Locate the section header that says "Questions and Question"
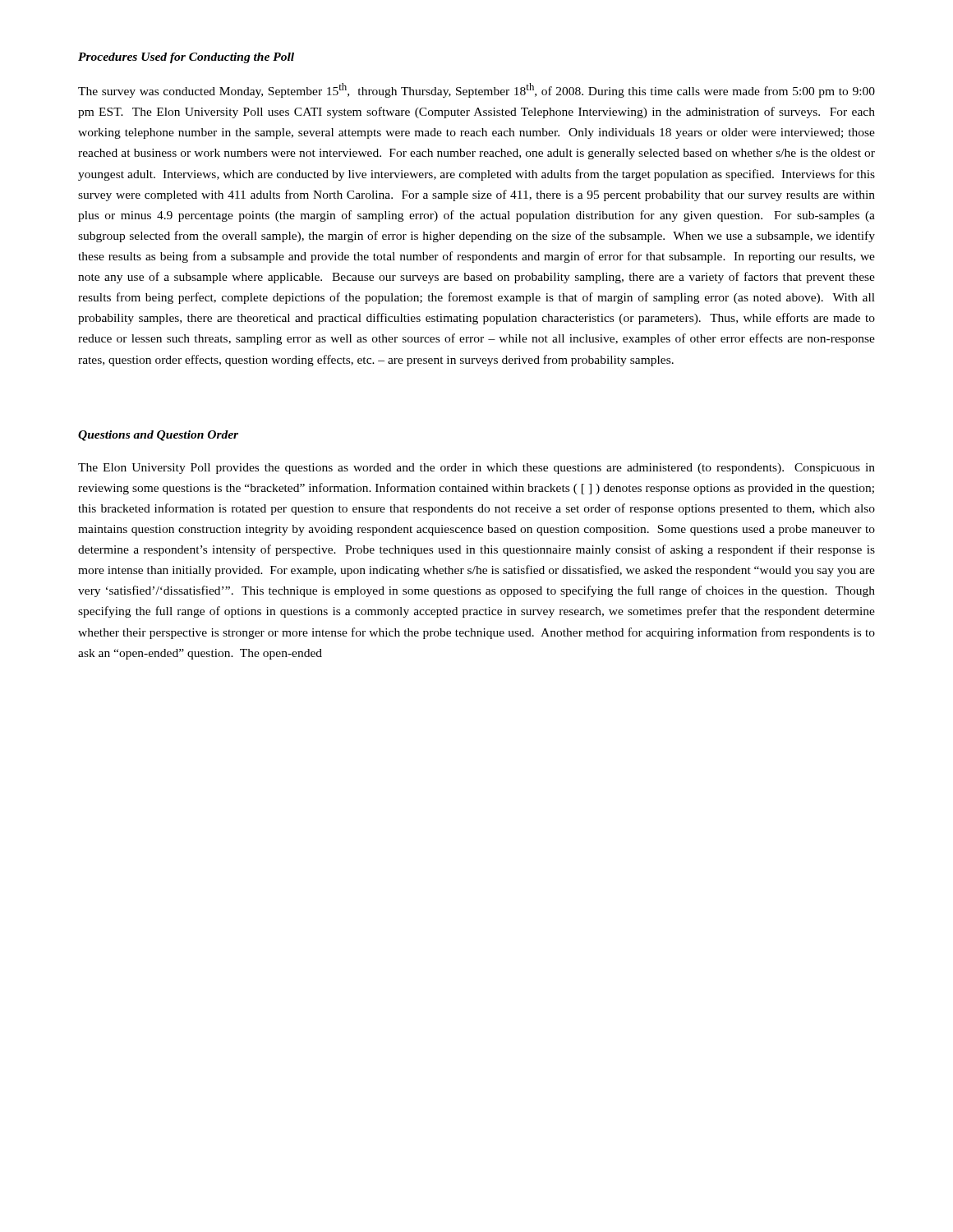953x1232 pixels. pos(158,434)
